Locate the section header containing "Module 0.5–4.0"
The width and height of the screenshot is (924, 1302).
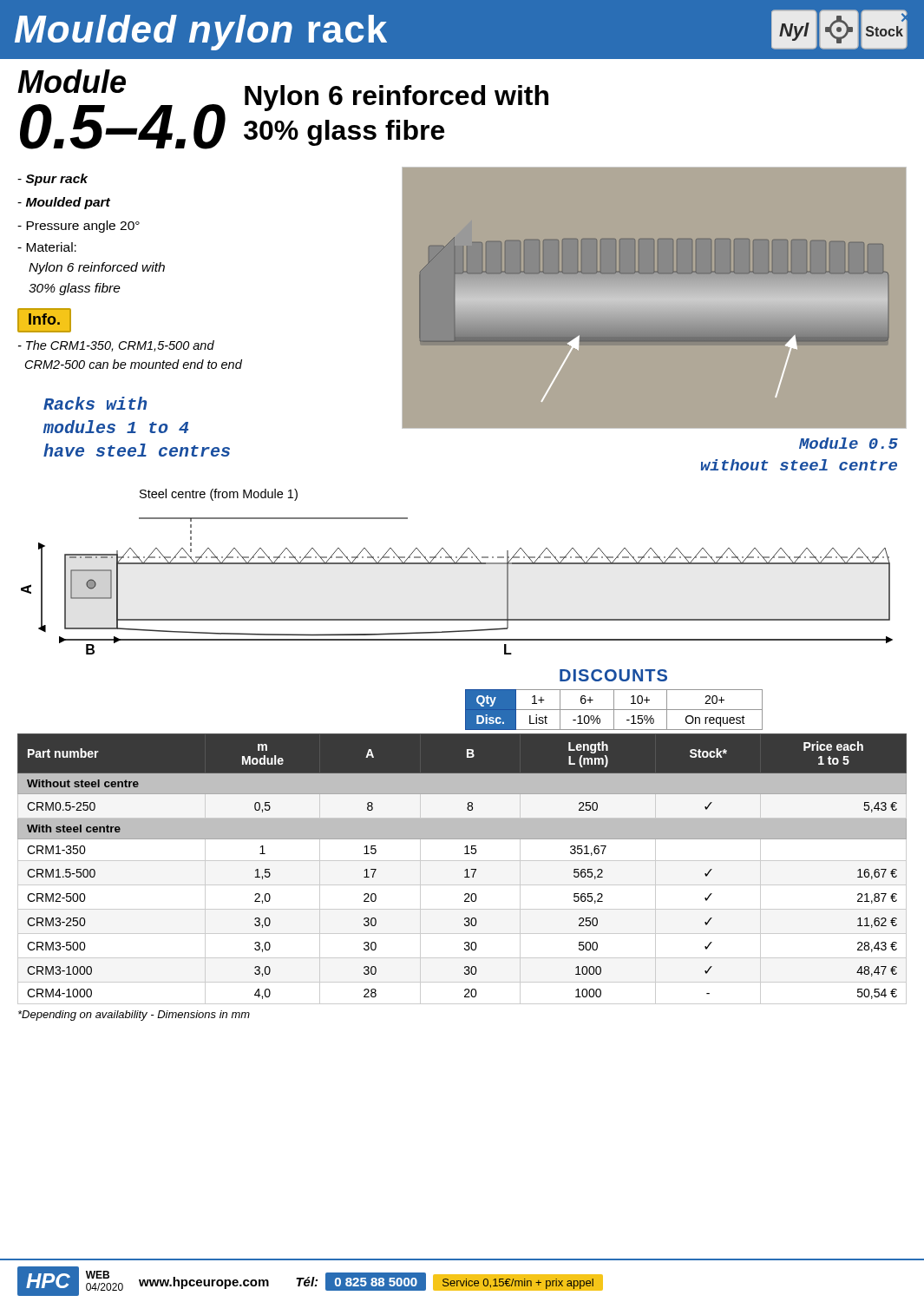122,112
